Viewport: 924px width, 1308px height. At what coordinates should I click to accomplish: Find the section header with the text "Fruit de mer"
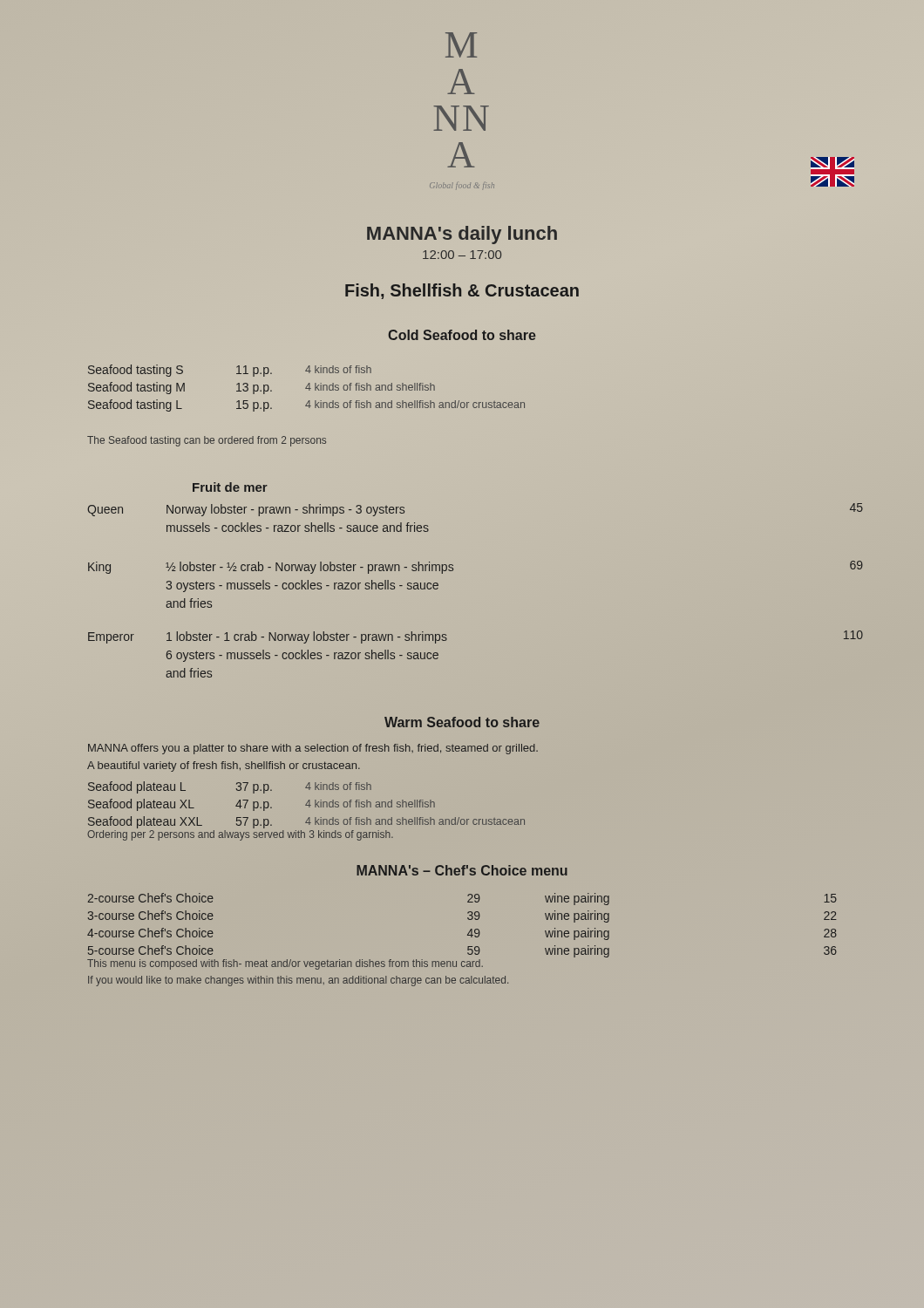tap(230, 487)
